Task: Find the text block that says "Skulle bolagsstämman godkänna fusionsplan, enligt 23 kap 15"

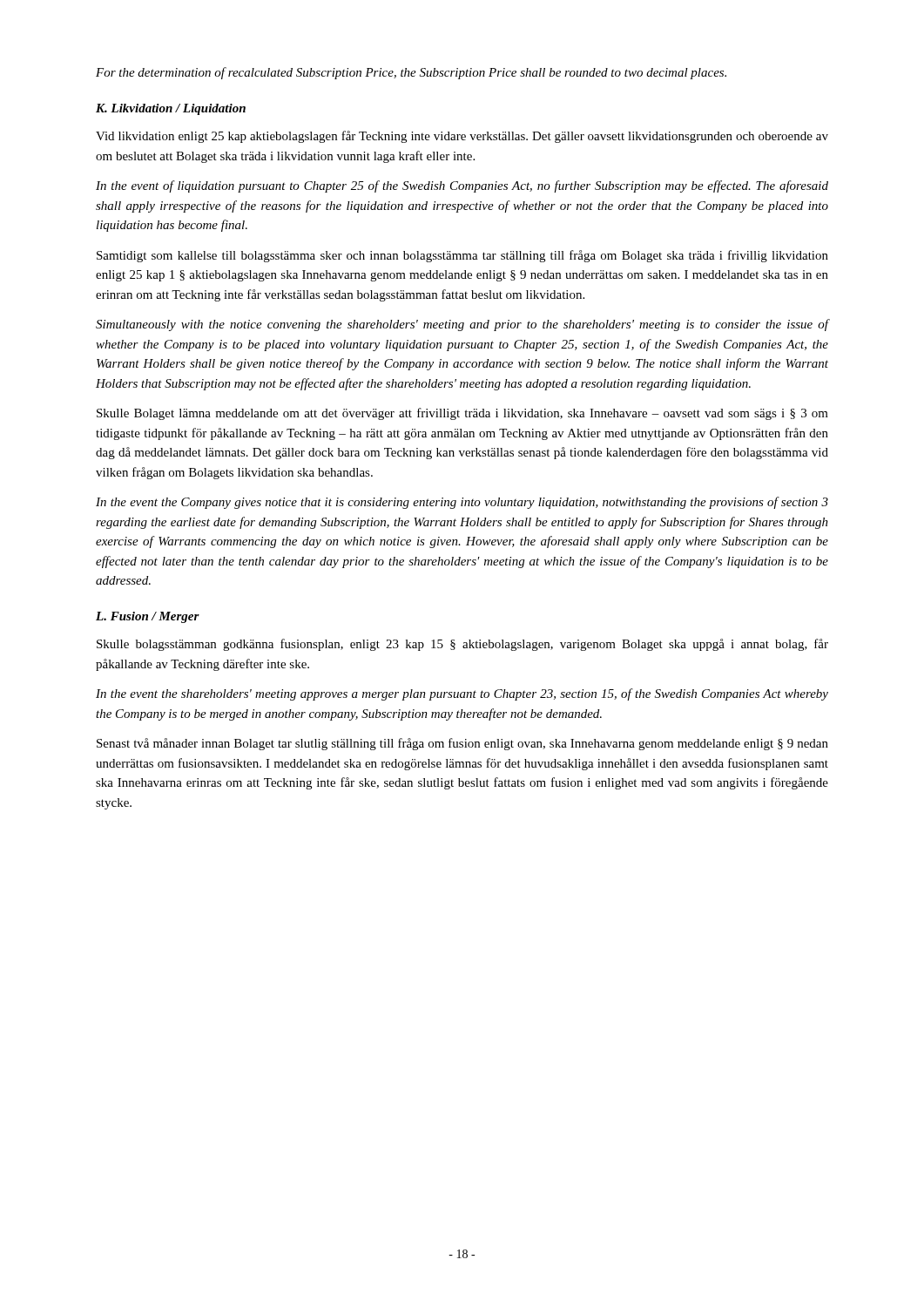Action: [462, 654]
